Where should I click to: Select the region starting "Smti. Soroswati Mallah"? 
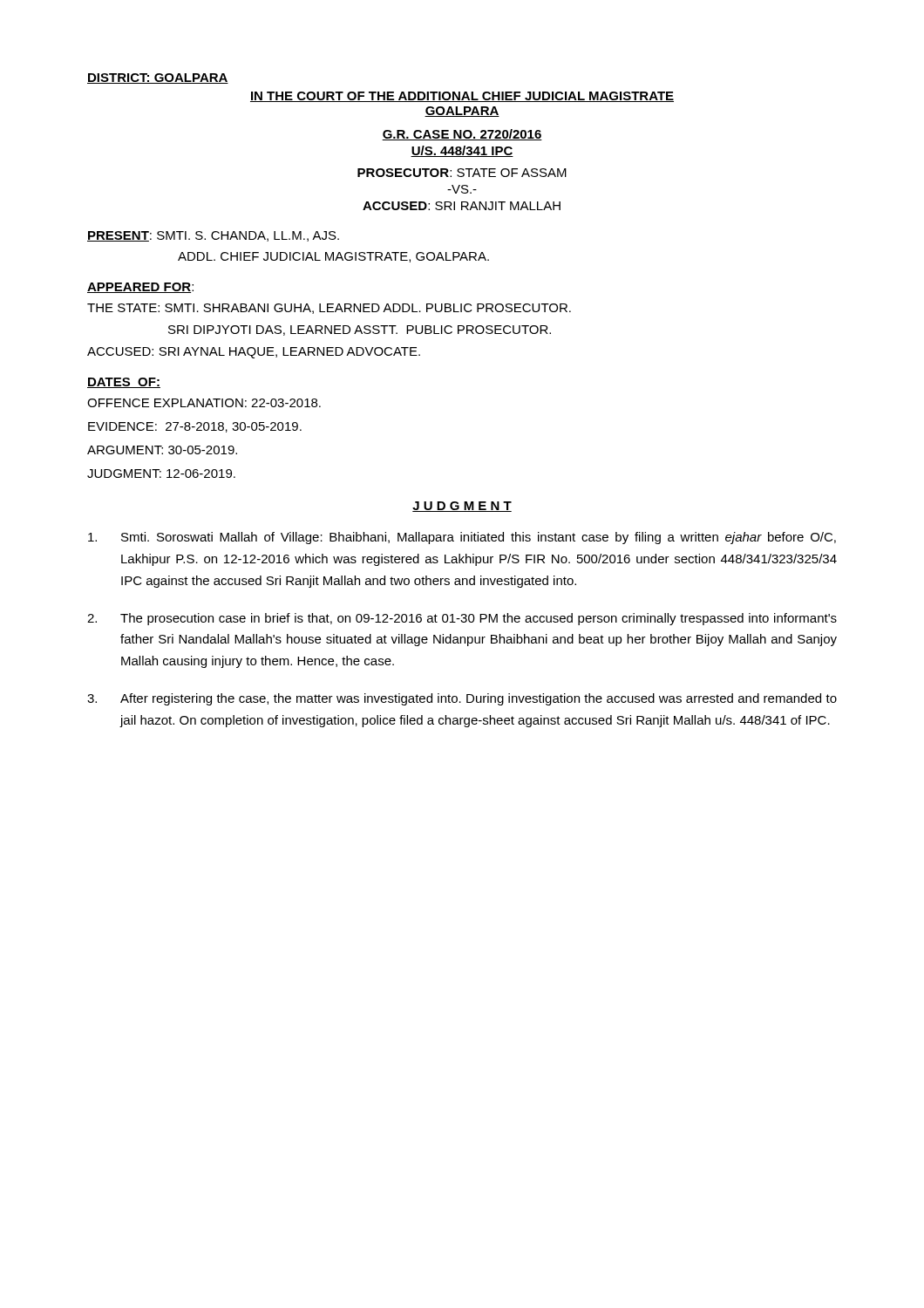[x=462, y=559]
